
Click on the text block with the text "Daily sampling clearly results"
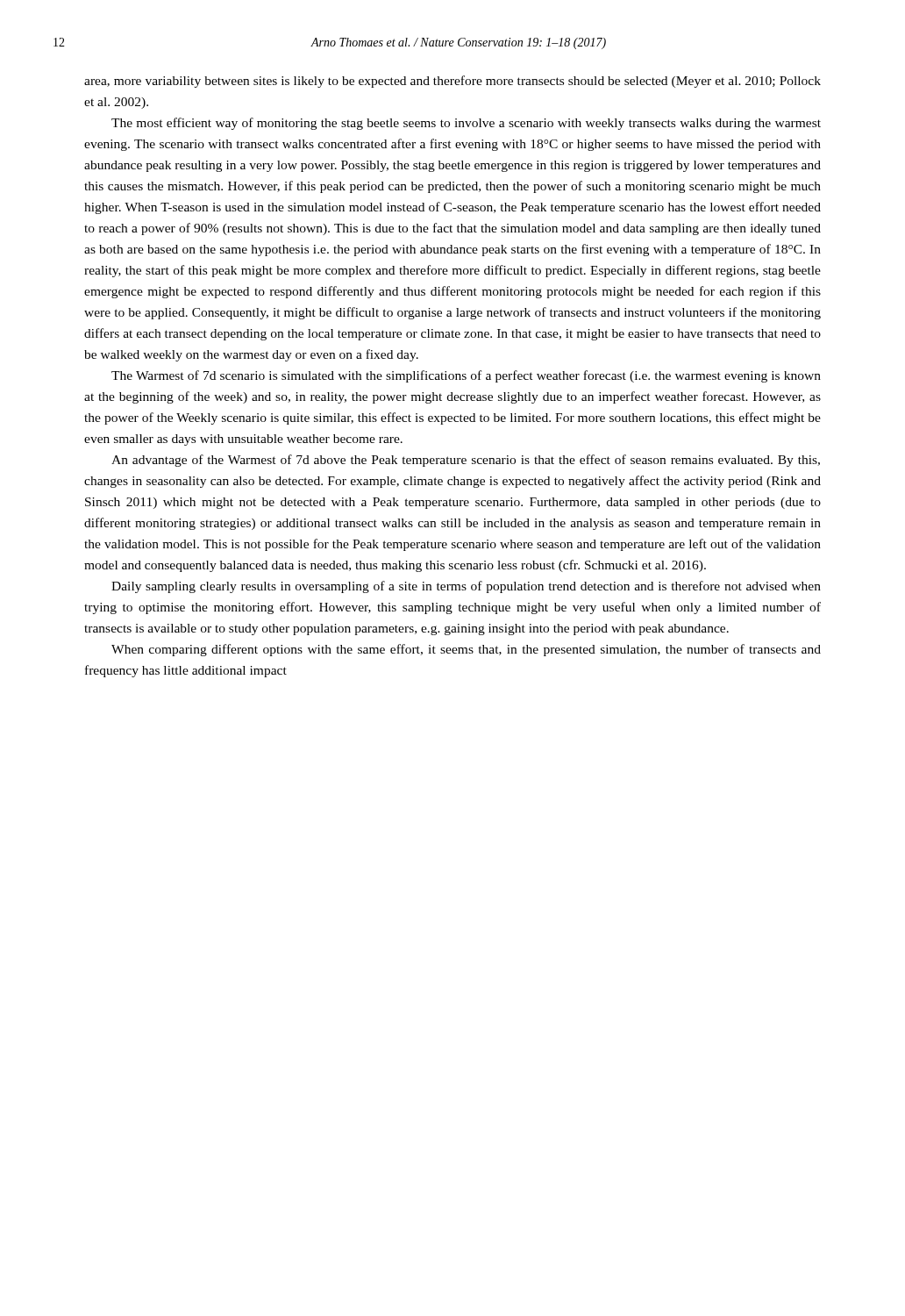pyautogui.click(x=452, y=607)
